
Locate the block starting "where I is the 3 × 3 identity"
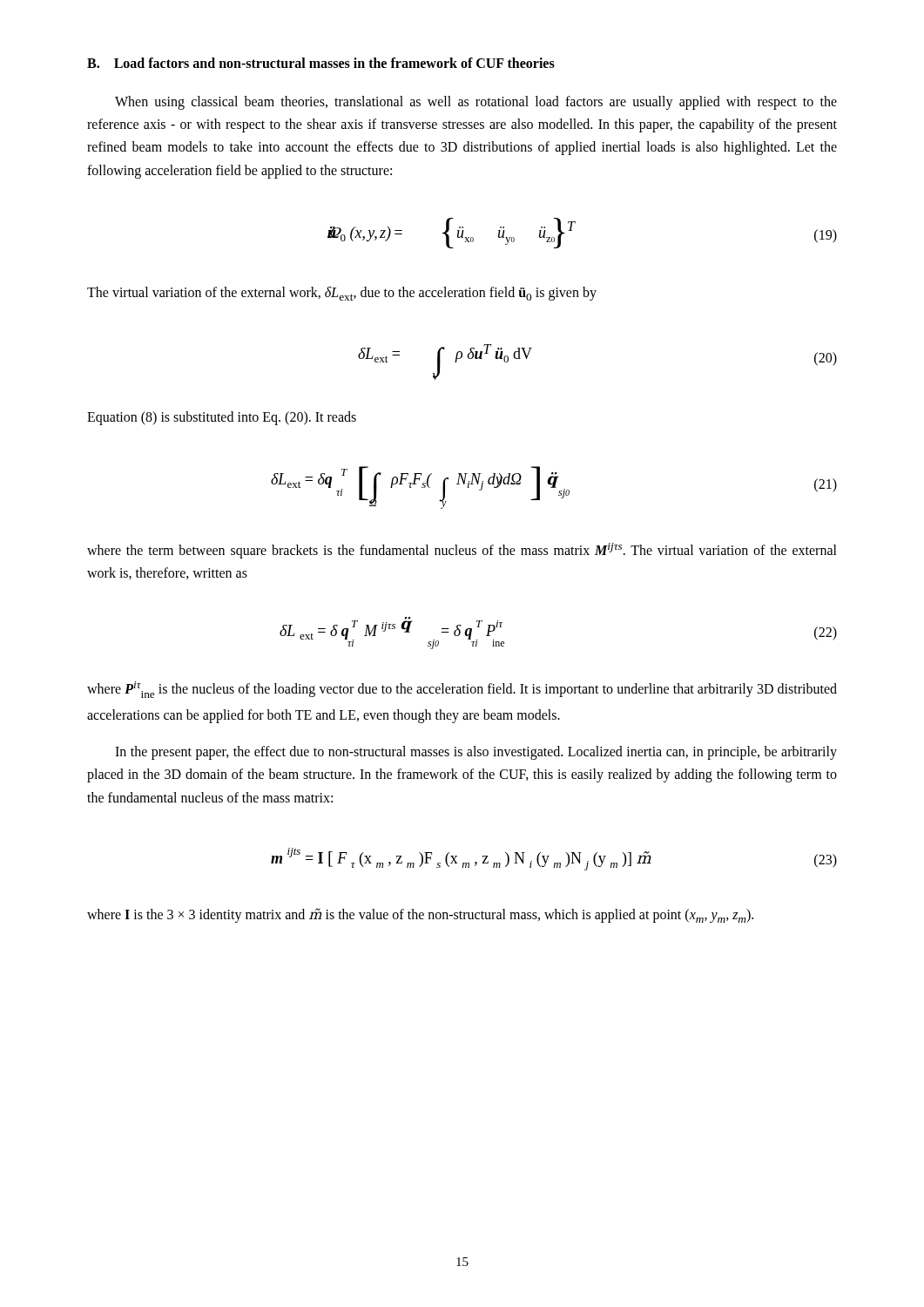coord(421,916)
